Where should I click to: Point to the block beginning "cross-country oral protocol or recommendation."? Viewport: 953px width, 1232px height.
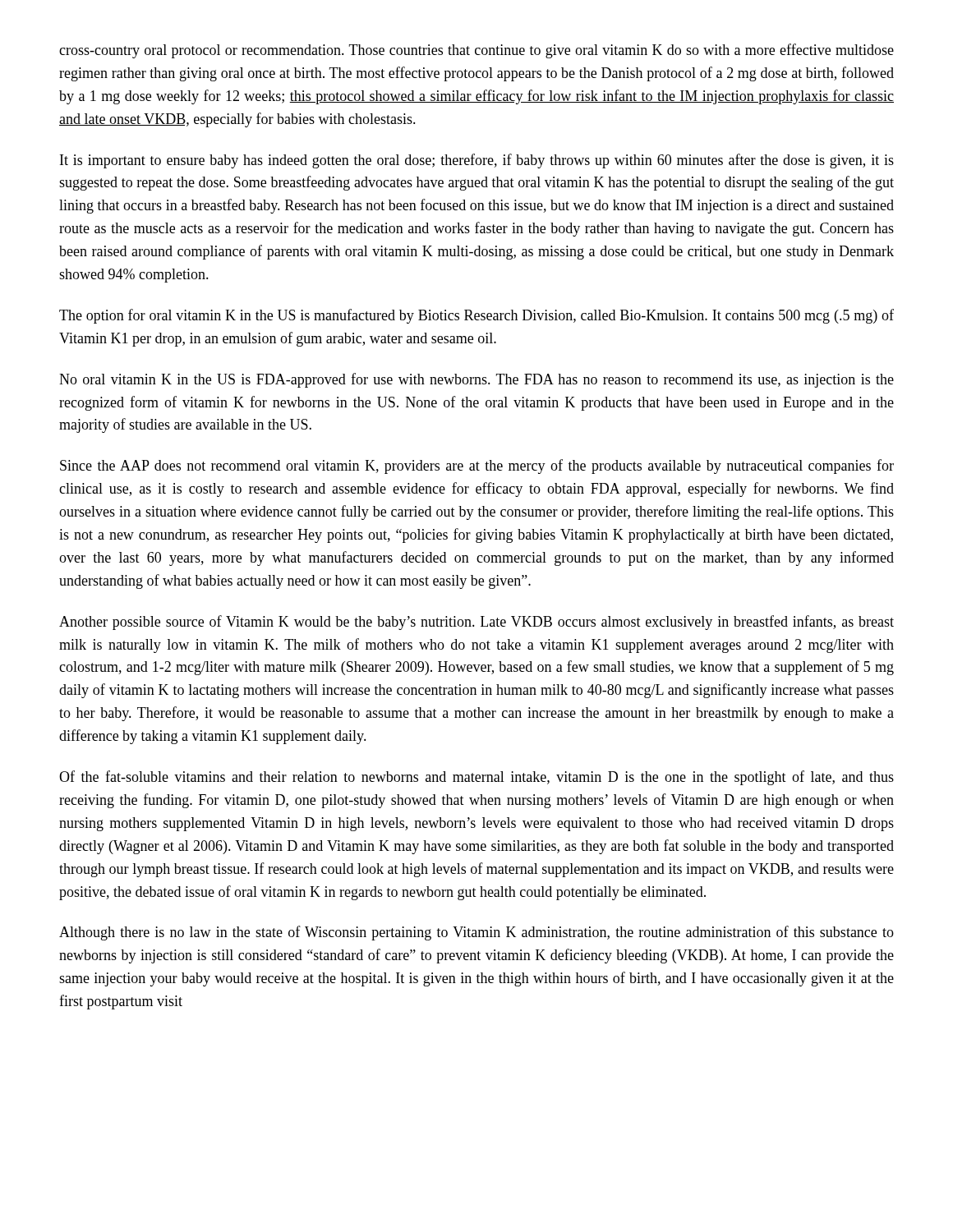point(476,84)
